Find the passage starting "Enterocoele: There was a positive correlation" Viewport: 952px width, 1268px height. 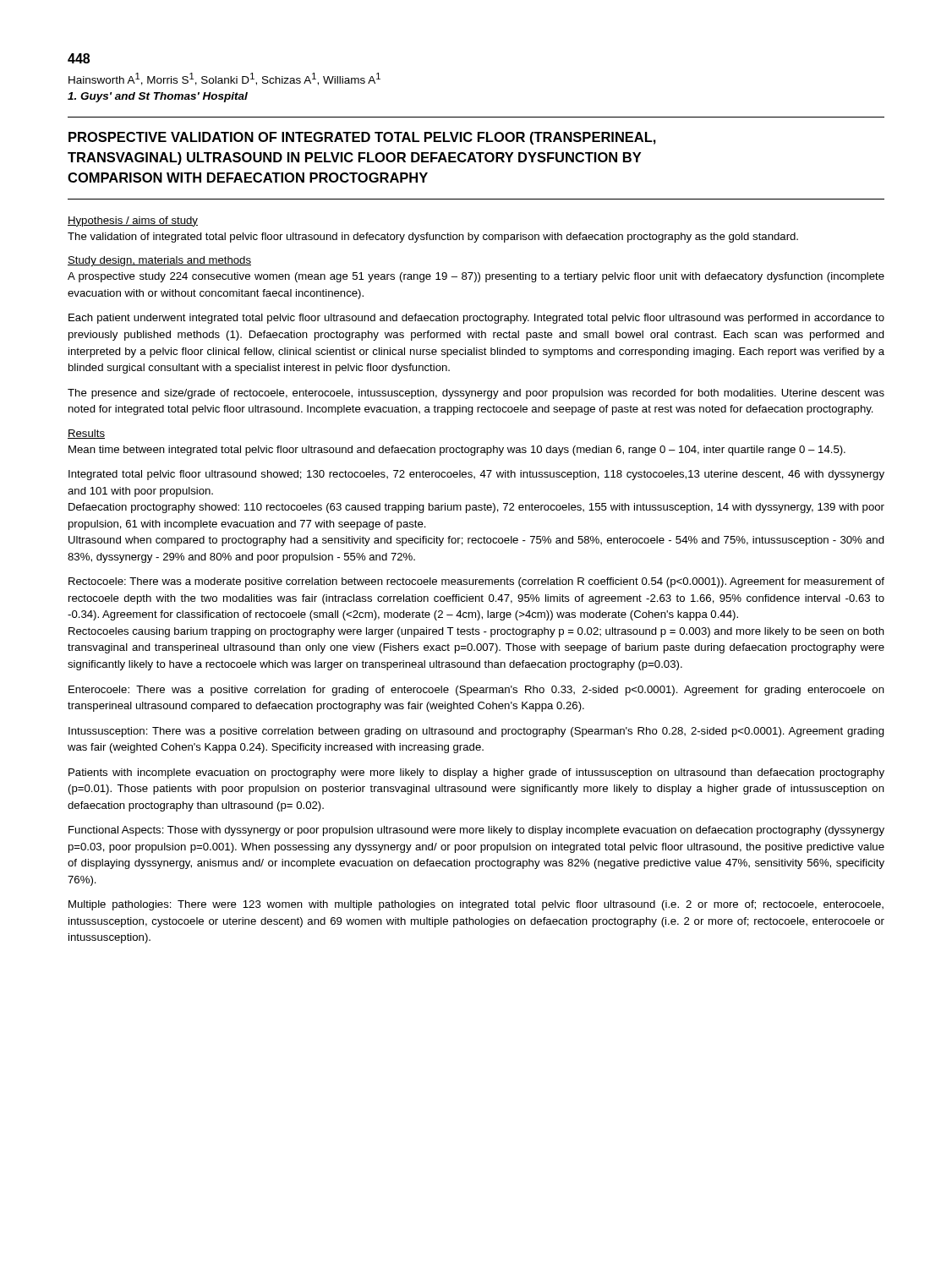[x=476, y=697]
